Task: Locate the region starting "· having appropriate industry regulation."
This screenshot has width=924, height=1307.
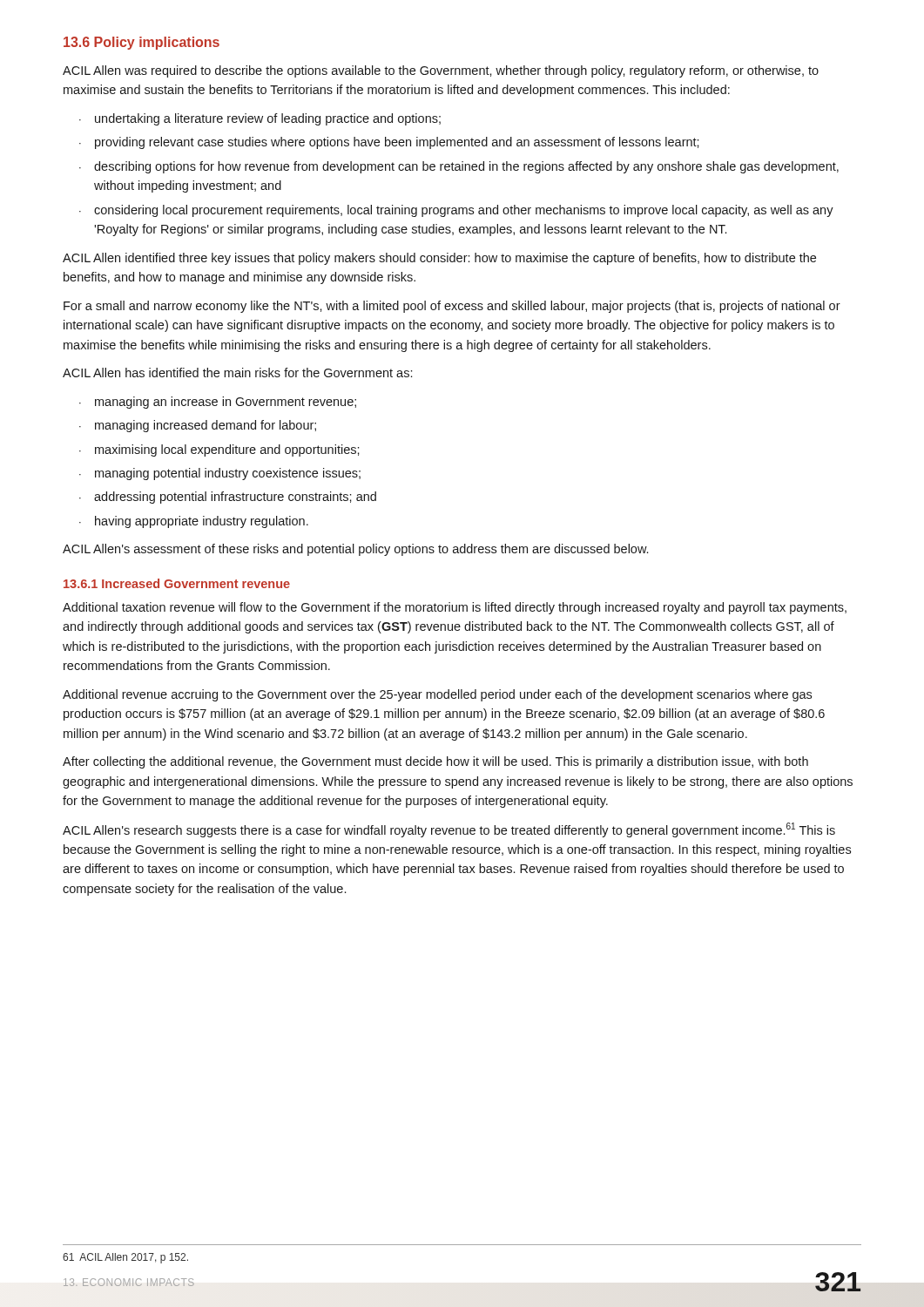Action: (194, 522)
